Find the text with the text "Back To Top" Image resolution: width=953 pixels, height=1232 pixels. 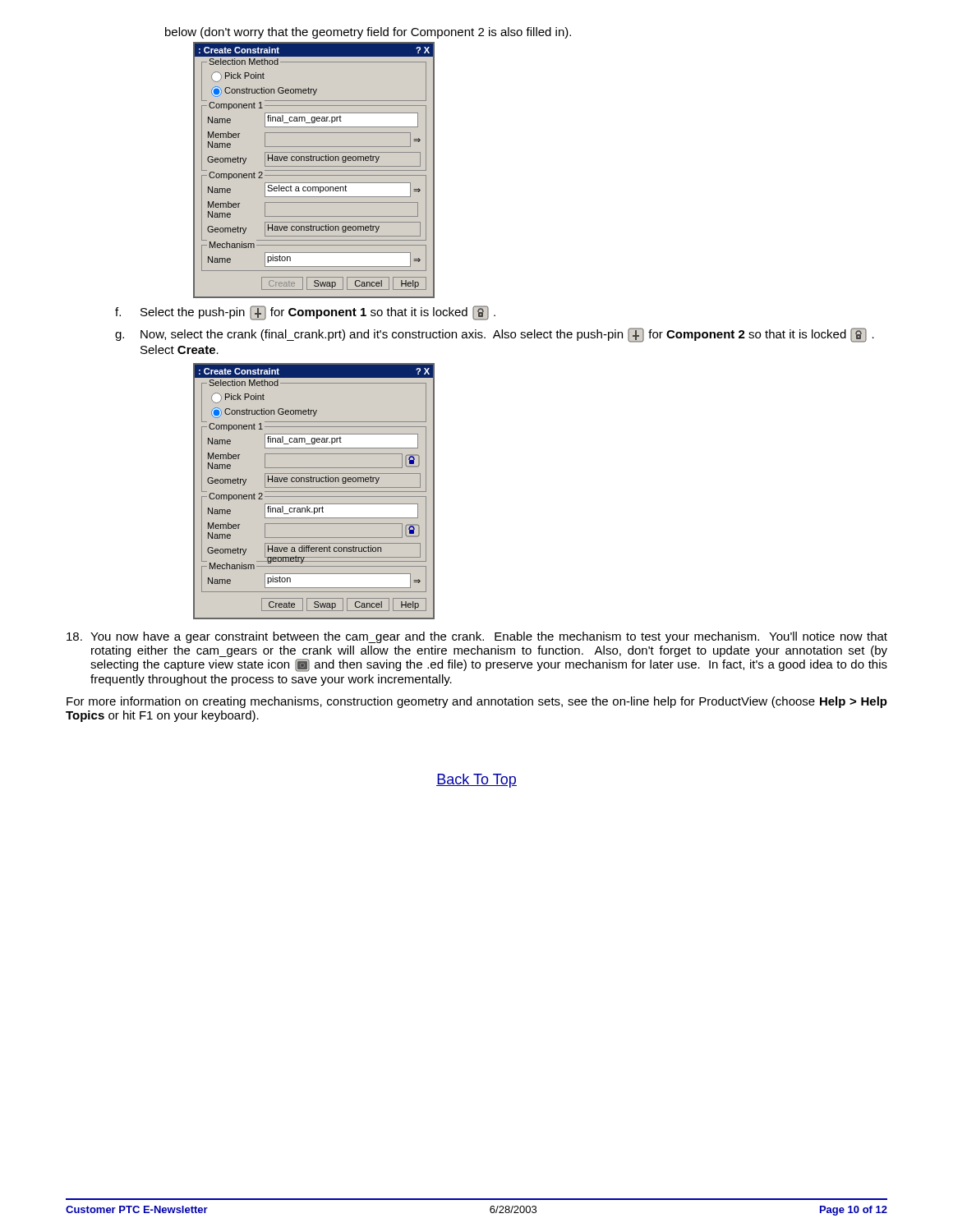[x=476, y=780]
